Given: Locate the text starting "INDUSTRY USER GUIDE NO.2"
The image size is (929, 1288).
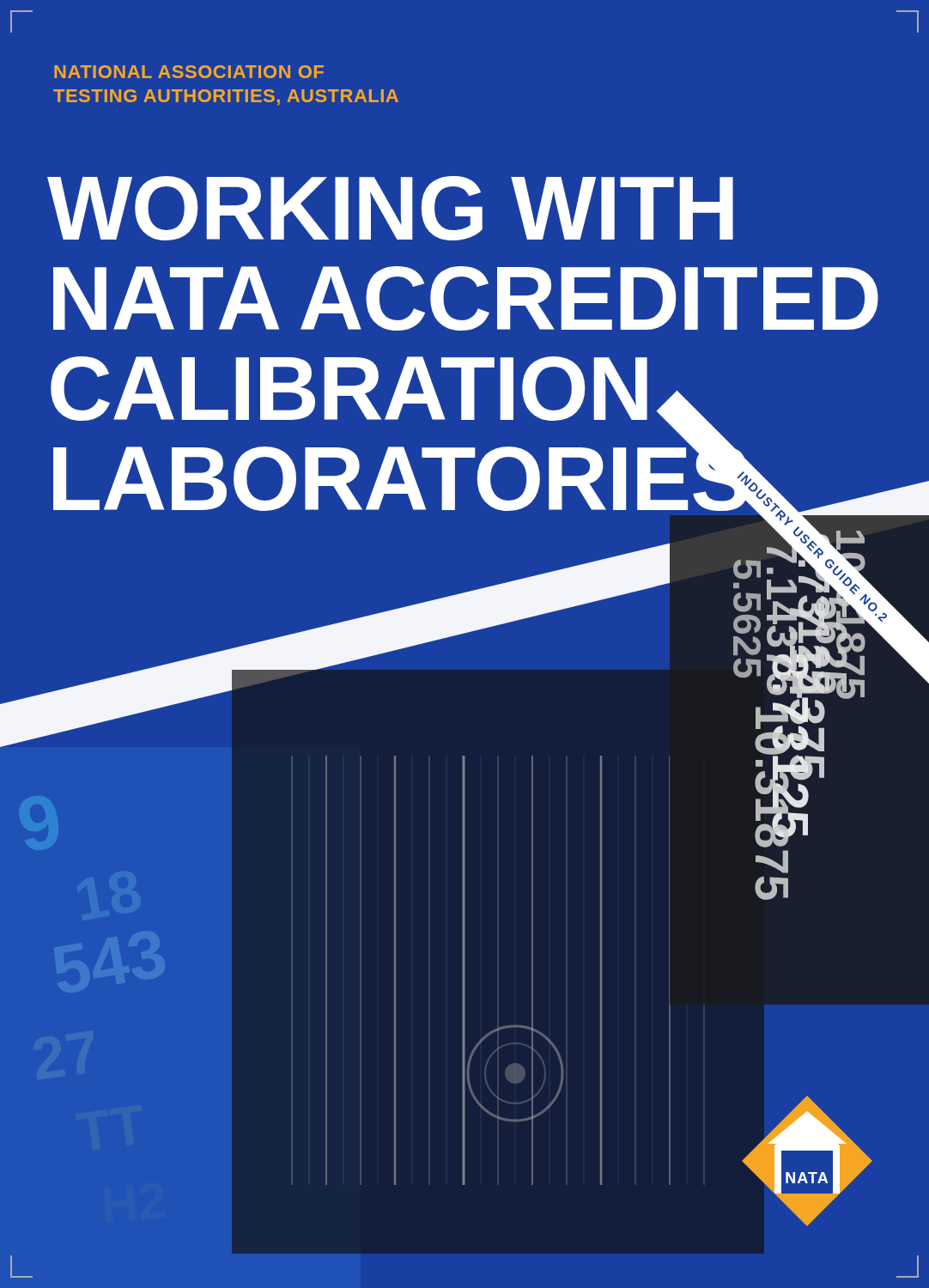Looking at the screenshot, I should tap(812, 547).
